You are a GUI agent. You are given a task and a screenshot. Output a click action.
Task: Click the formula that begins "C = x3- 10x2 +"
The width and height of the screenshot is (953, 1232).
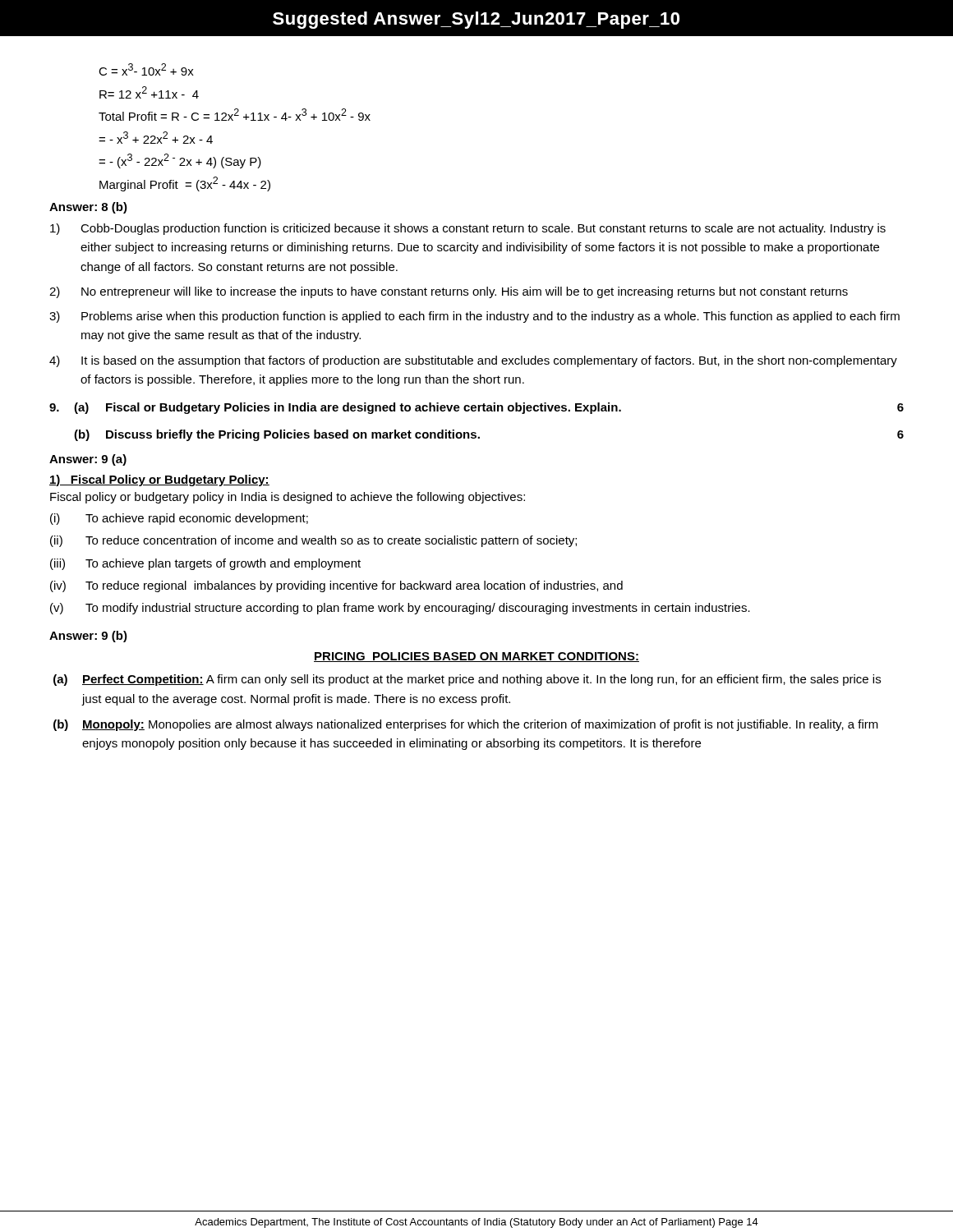pyautogui.click(x=235, y=126)
